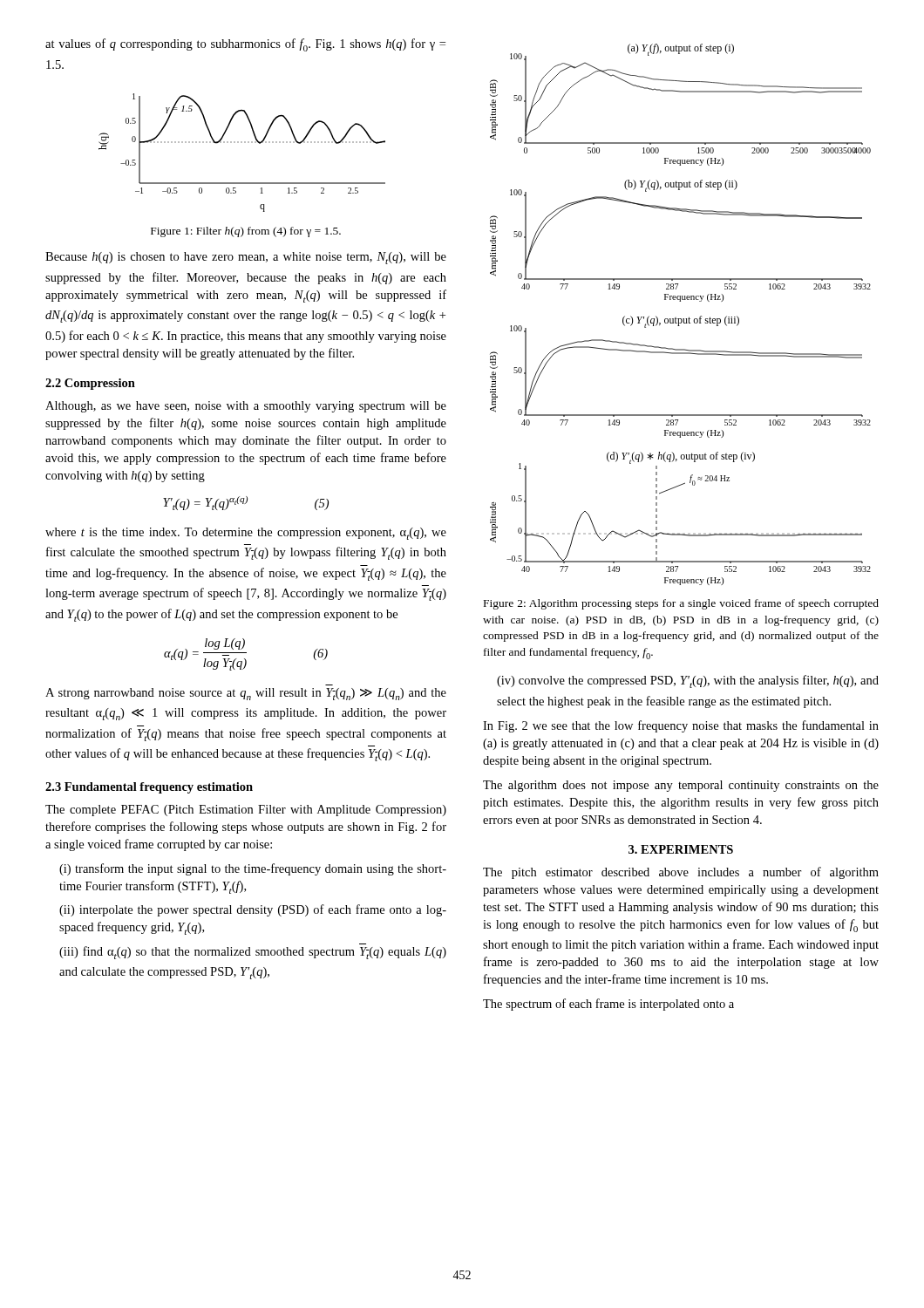This screenshot has height=1308, width=924.
Task: Click on the caption with the text "Figure 2: Algorithm processing steps"
Action: [681, 628]
